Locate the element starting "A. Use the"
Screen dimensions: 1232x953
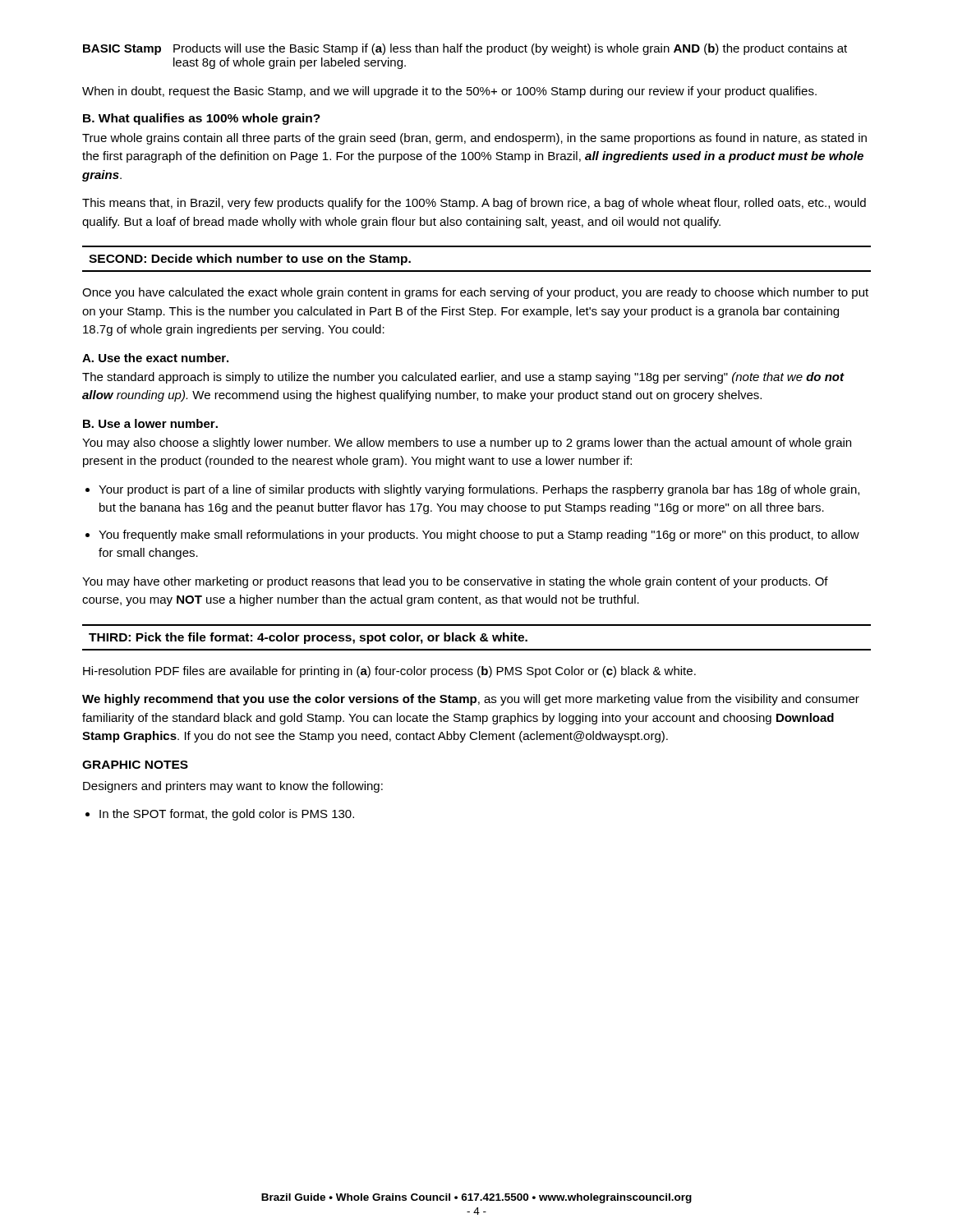(x=156, y=357)
